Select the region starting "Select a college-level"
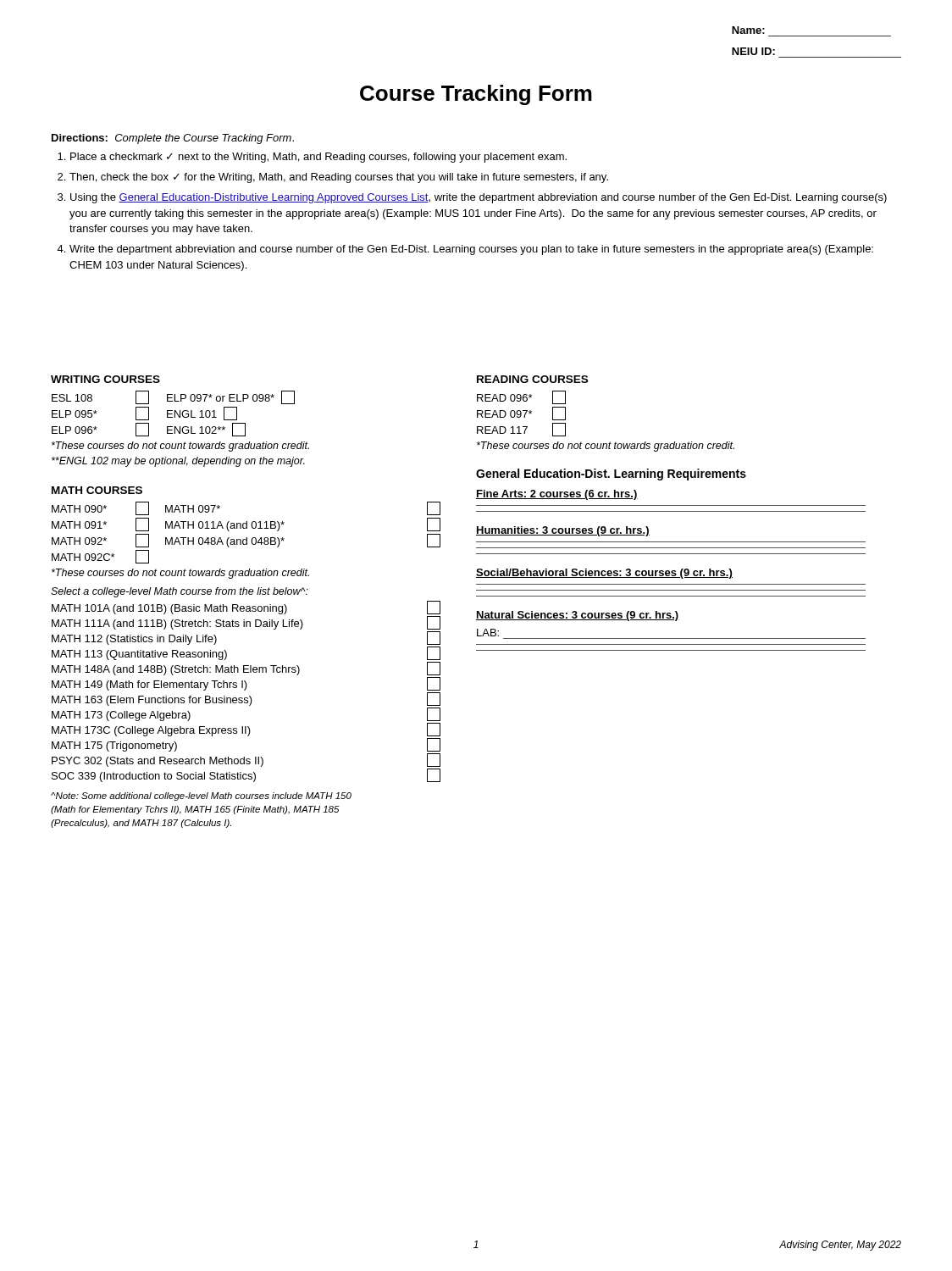Screen dimensions: 1271x952 click(180, 591)
